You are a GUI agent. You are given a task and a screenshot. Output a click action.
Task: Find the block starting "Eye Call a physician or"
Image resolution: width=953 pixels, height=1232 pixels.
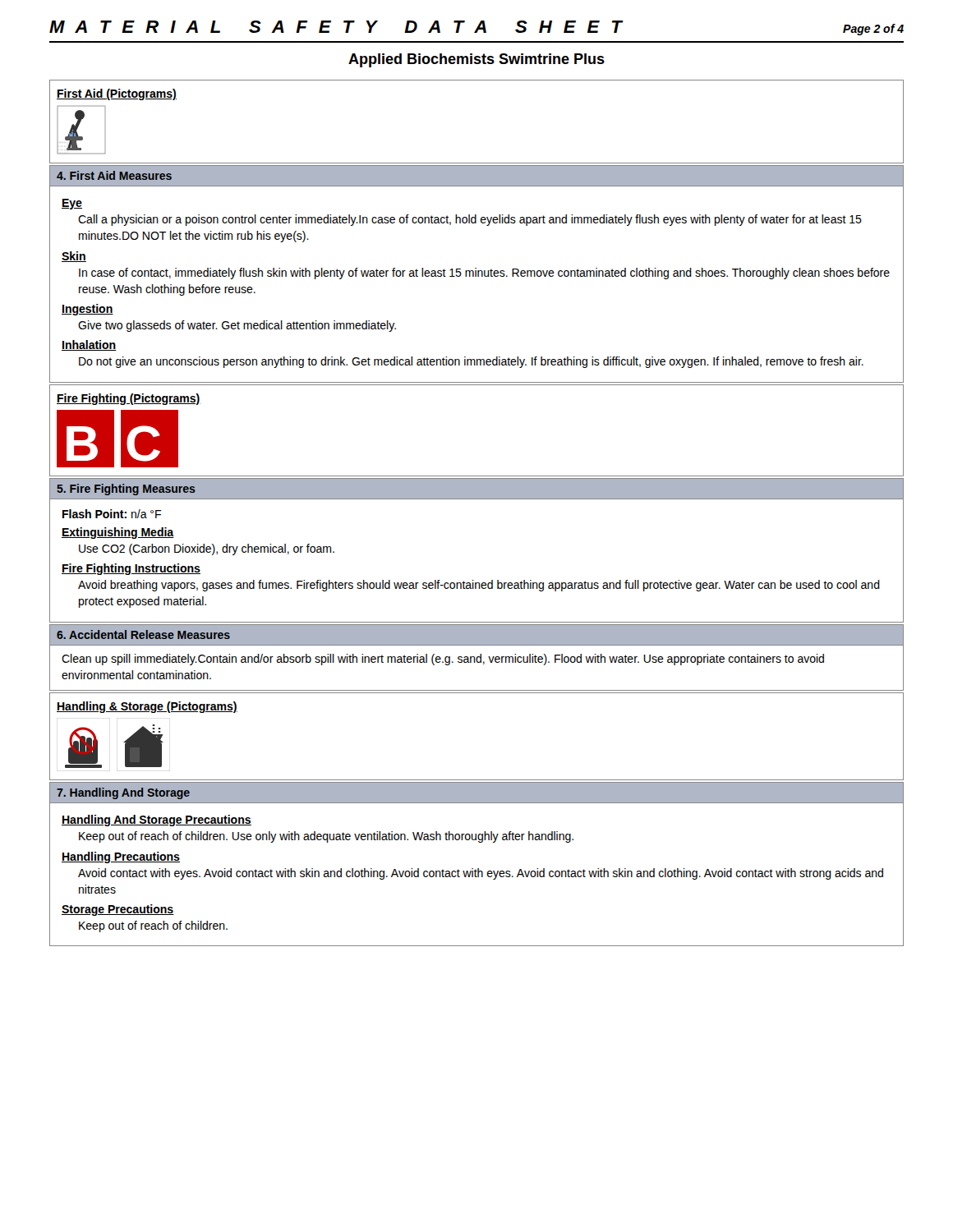coord(476,220)
